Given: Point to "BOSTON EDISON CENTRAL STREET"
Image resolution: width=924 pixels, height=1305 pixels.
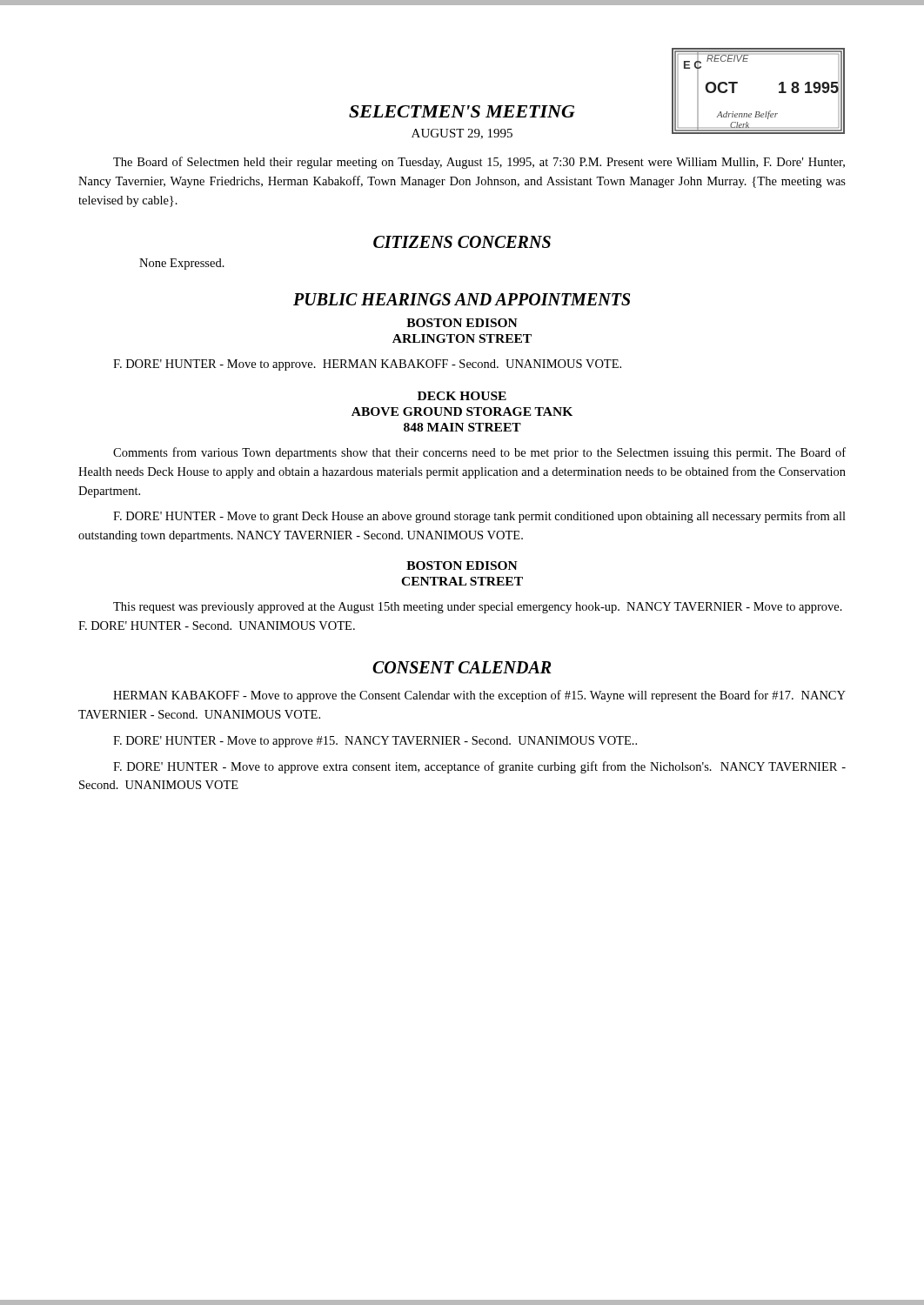Looking at the screenshot, I should click(x=462, y=573).
